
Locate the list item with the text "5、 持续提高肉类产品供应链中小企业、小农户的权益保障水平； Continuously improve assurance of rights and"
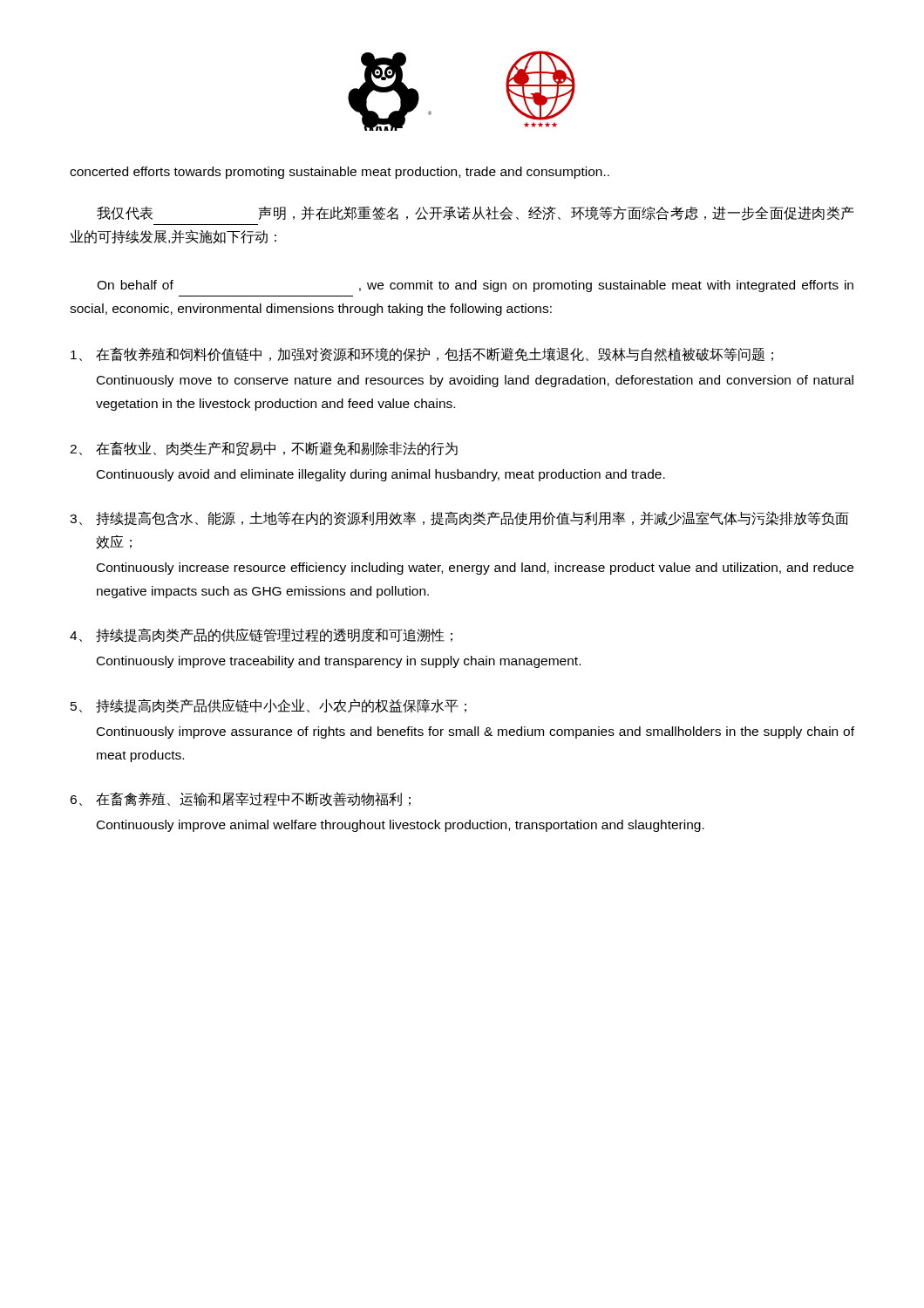coord(462,730)
